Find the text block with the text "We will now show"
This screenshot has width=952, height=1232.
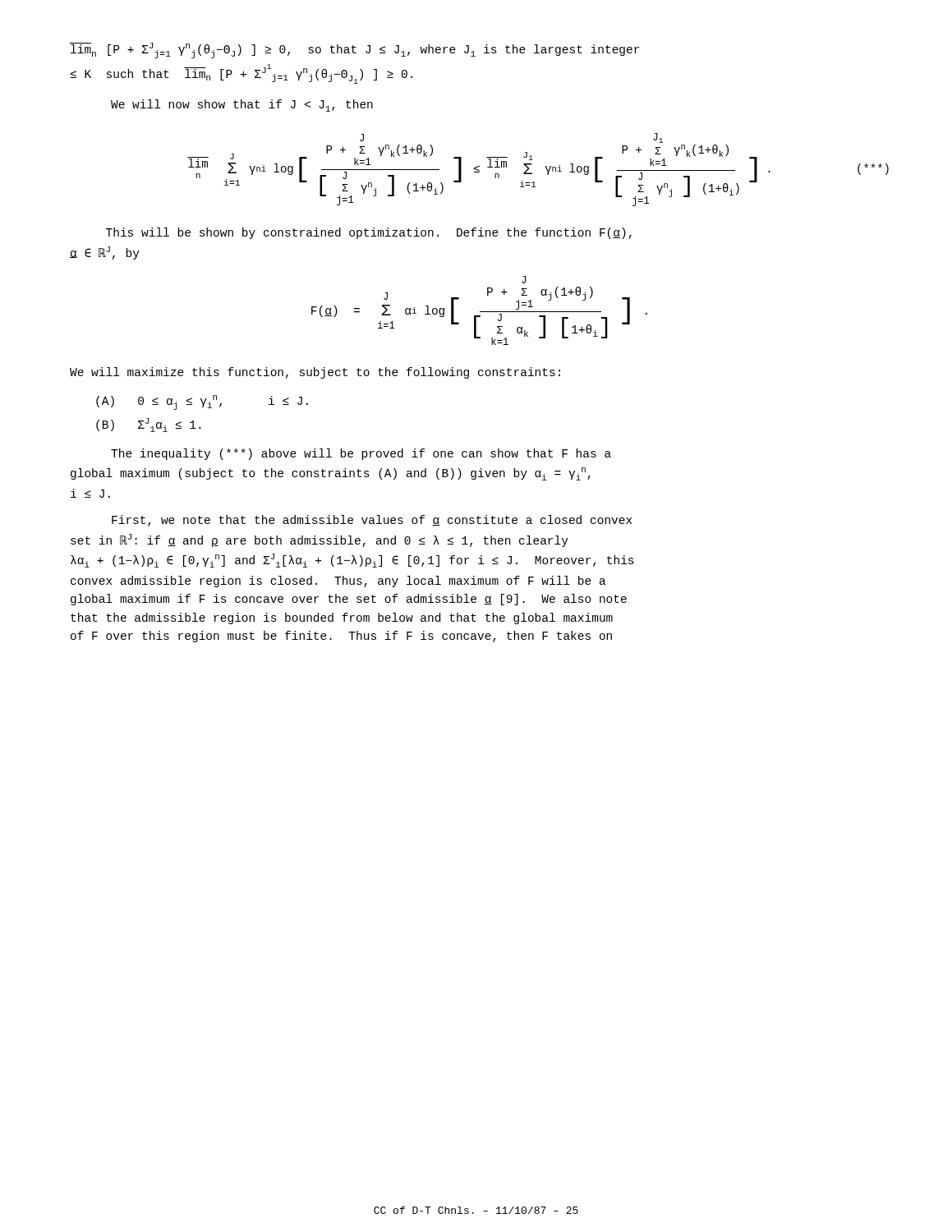(242, 106)
